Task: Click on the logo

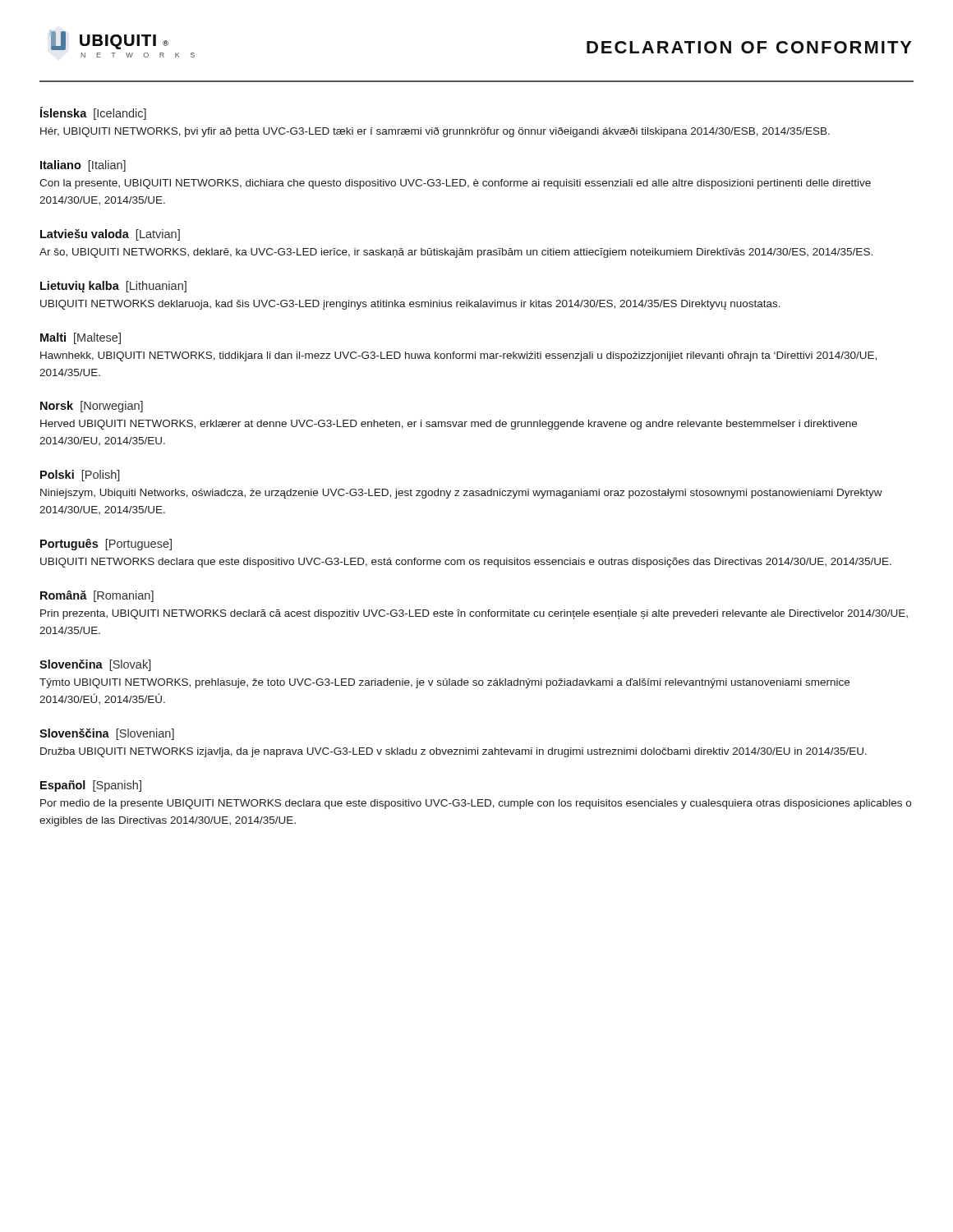Action: tap(122, 48)
